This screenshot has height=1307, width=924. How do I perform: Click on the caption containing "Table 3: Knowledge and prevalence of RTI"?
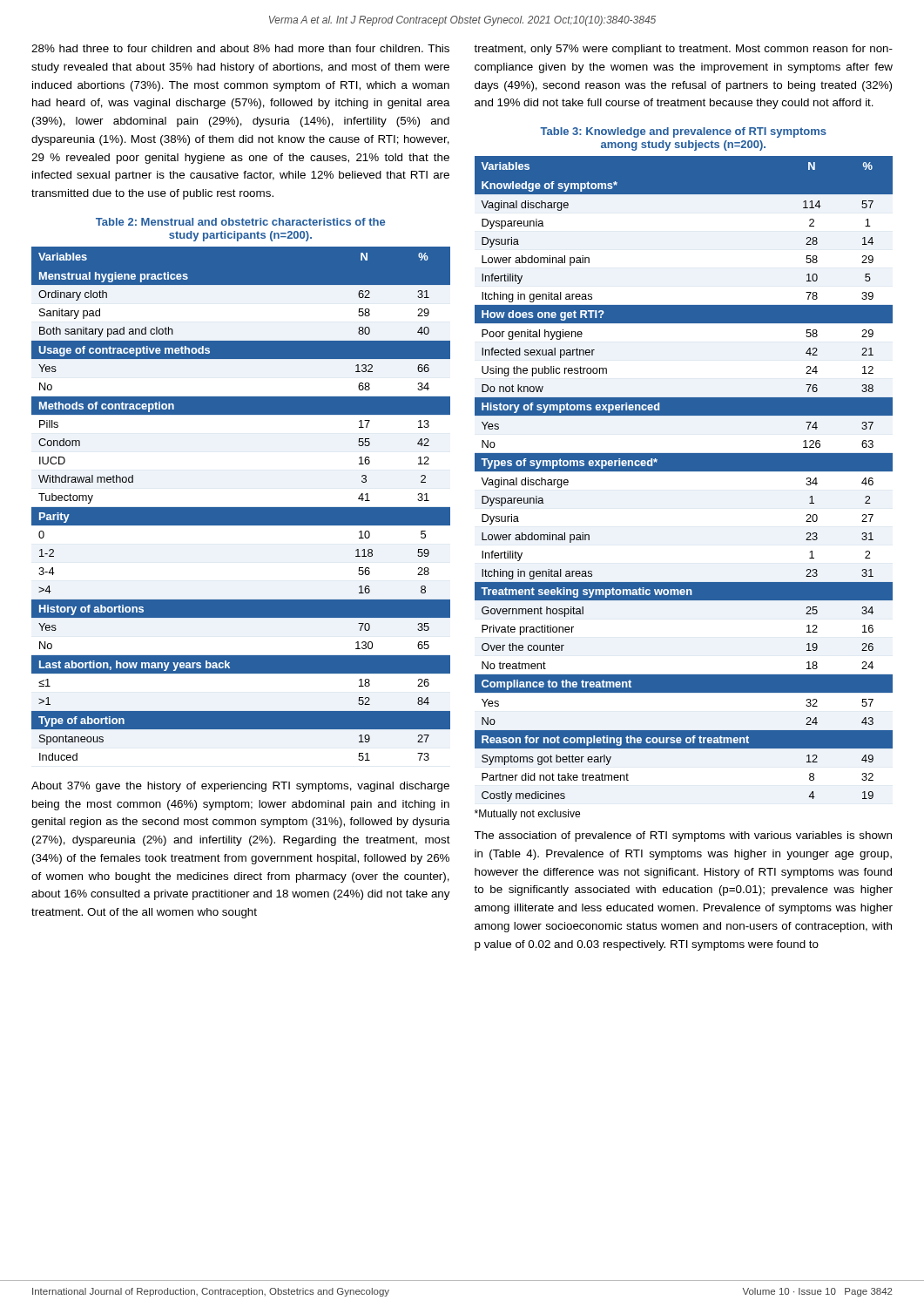point(683,138)
